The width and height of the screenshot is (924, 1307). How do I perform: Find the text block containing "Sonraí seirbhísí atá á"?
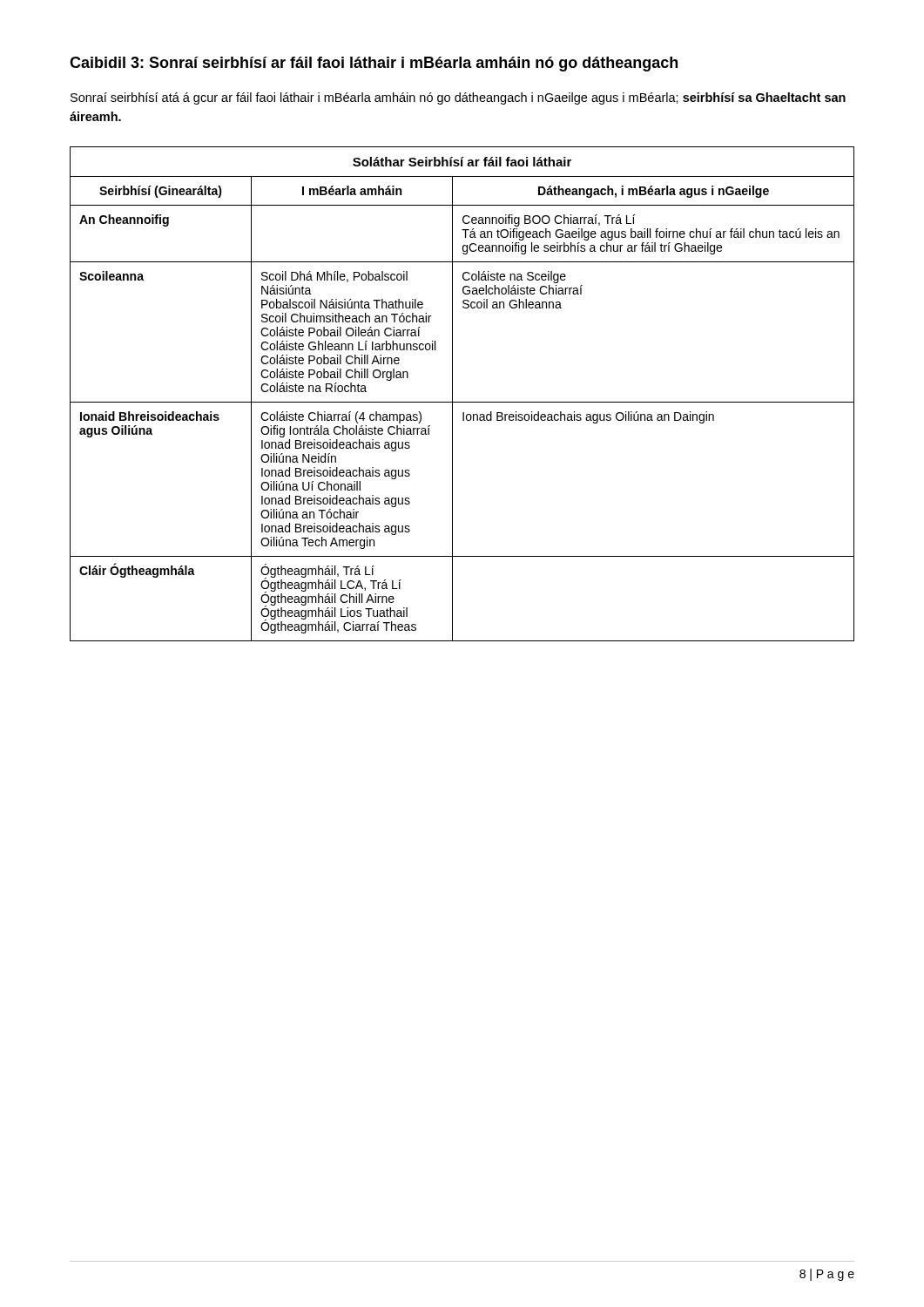point(458,107)
